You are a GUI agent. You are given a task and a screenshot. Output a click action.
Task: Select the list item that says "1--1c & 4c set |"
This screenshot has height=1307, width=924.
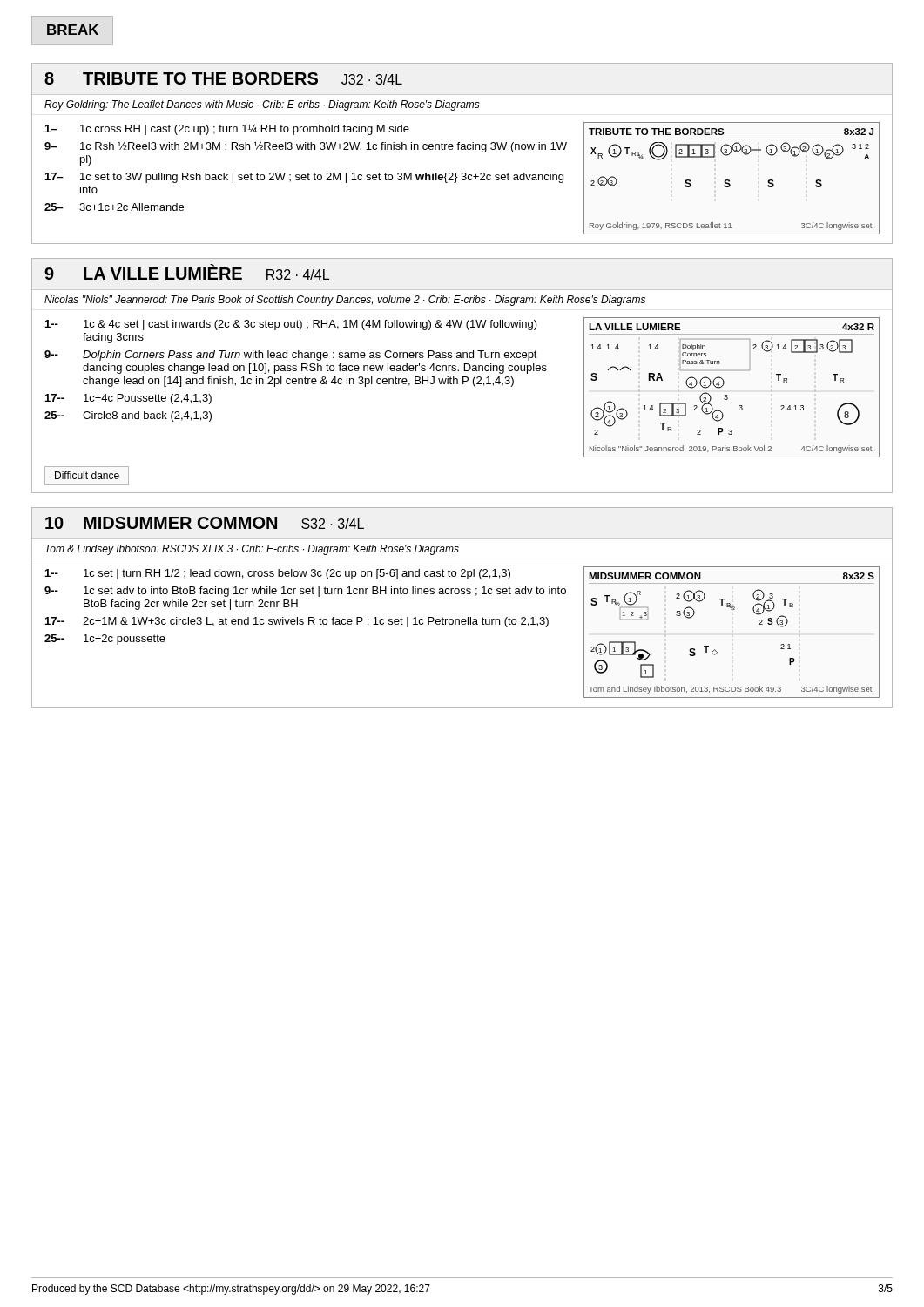(x=307, y=330)
